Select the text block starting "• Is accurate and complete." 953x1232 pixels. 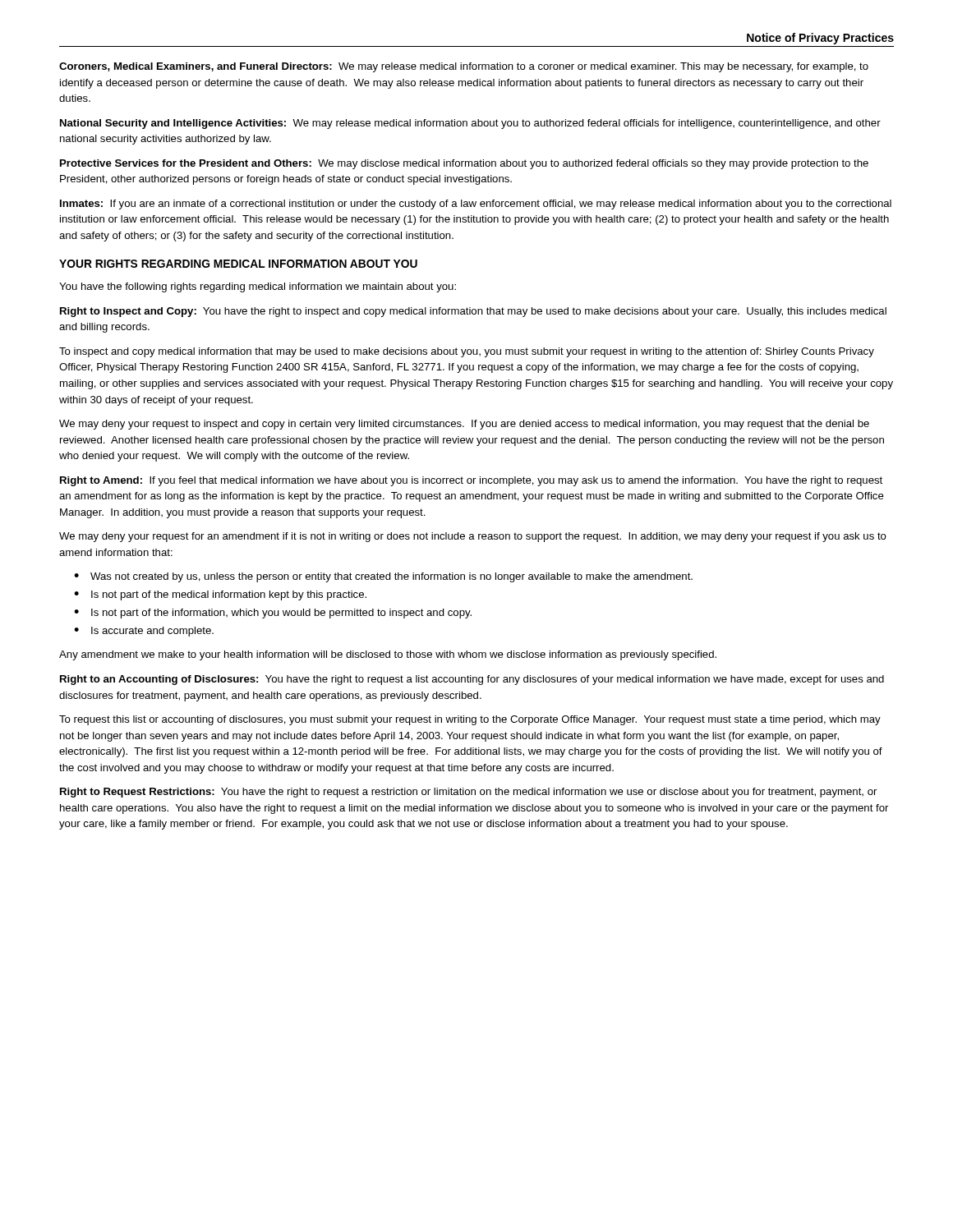(x=144, y=632)
